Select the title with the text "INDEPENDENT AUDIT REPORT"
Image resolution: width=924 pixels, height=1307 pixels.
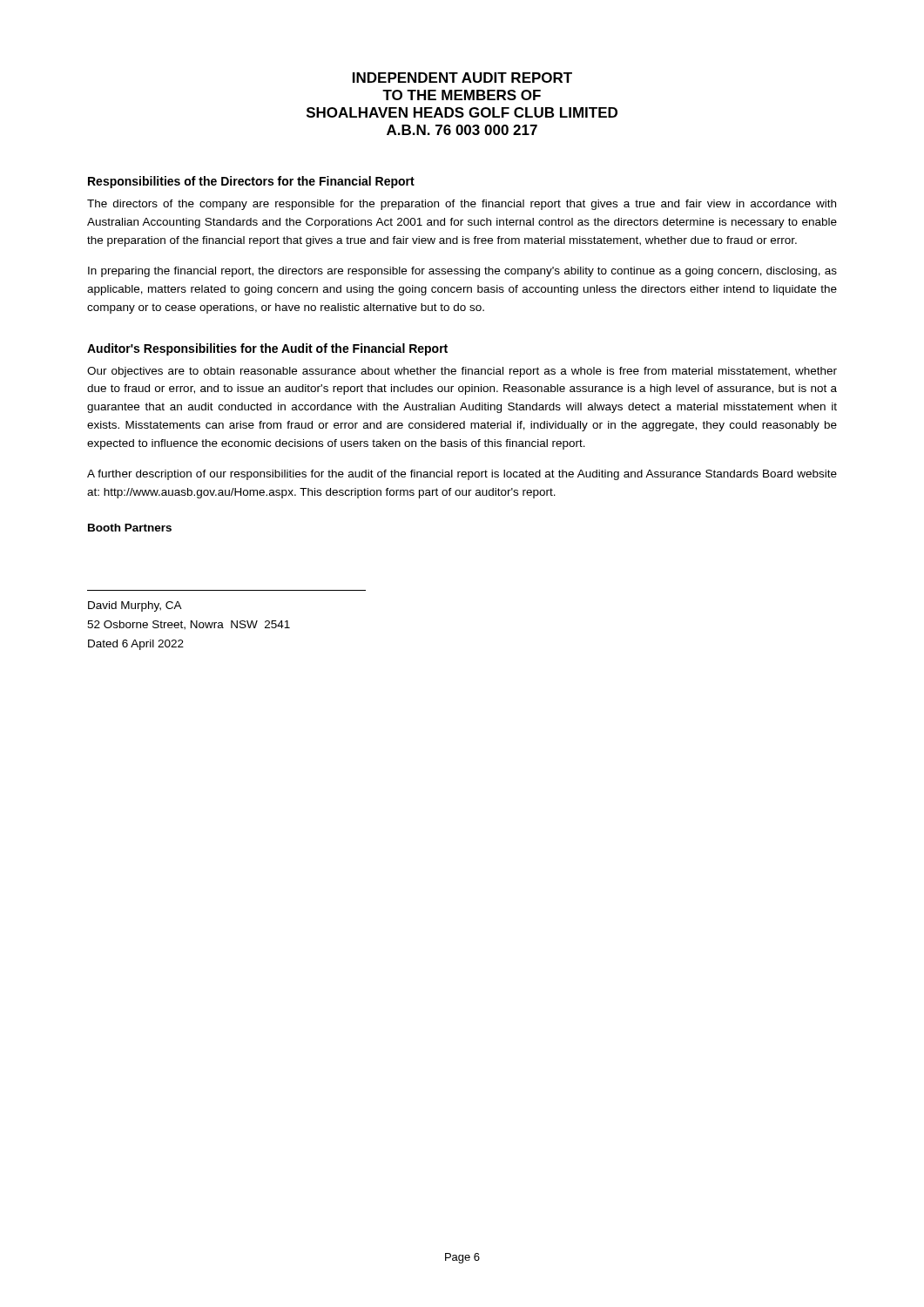(x=462, y=105)
